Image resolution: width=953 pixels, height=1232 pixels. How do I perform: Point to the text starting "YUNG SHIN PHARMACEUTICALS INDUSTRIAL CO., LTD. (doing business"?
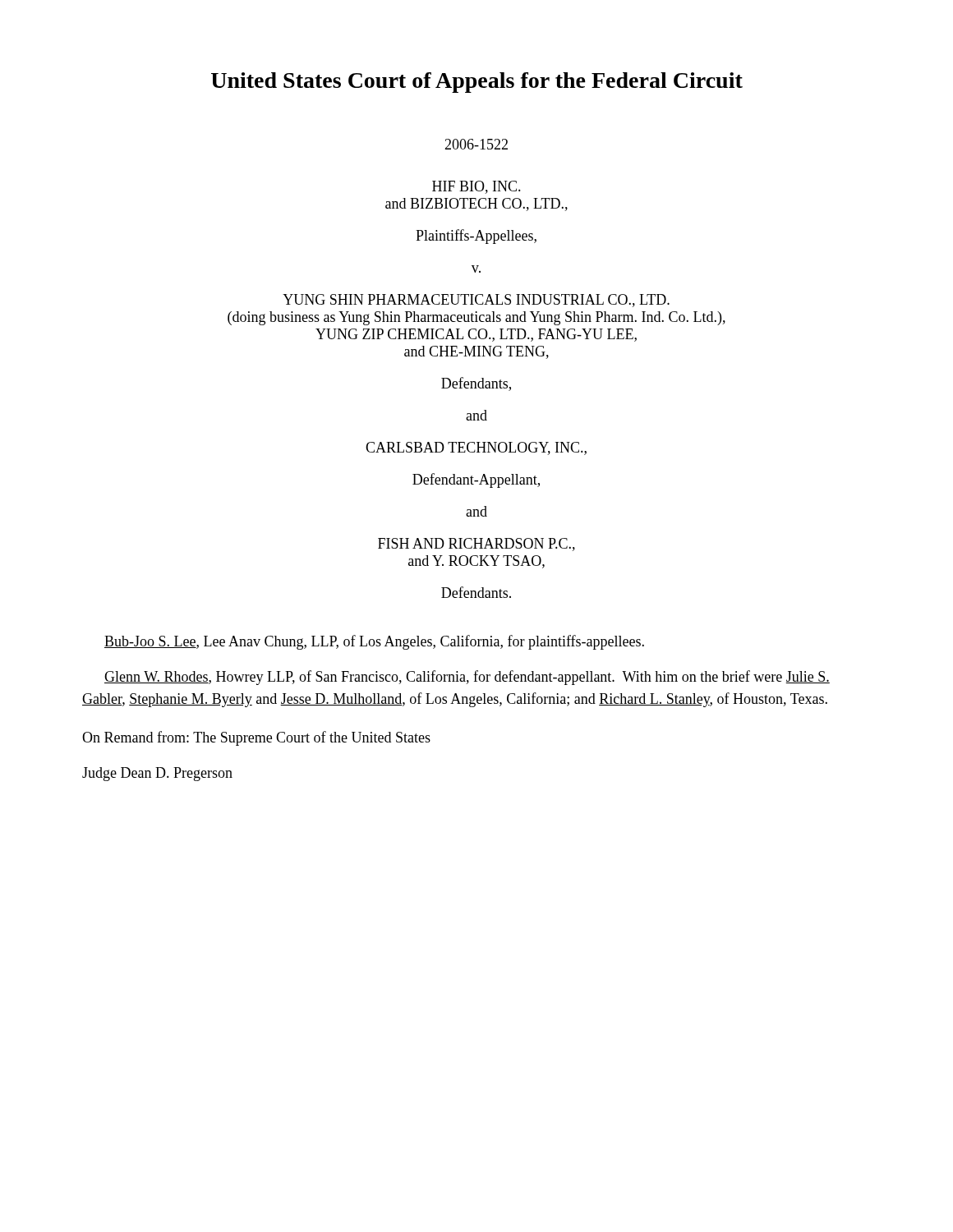point(476,326)
